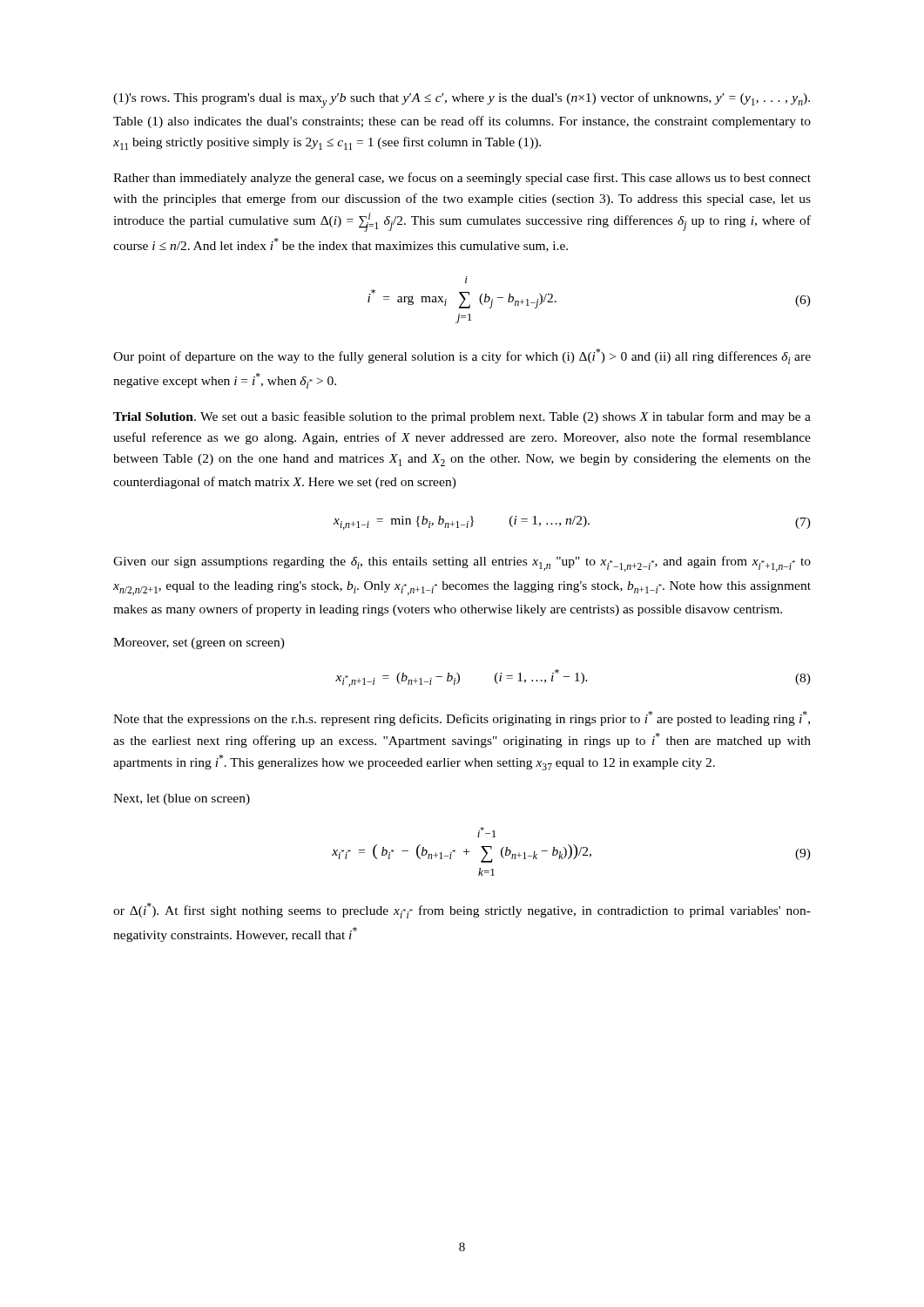Point to the element starting "Our point of"

462,369
